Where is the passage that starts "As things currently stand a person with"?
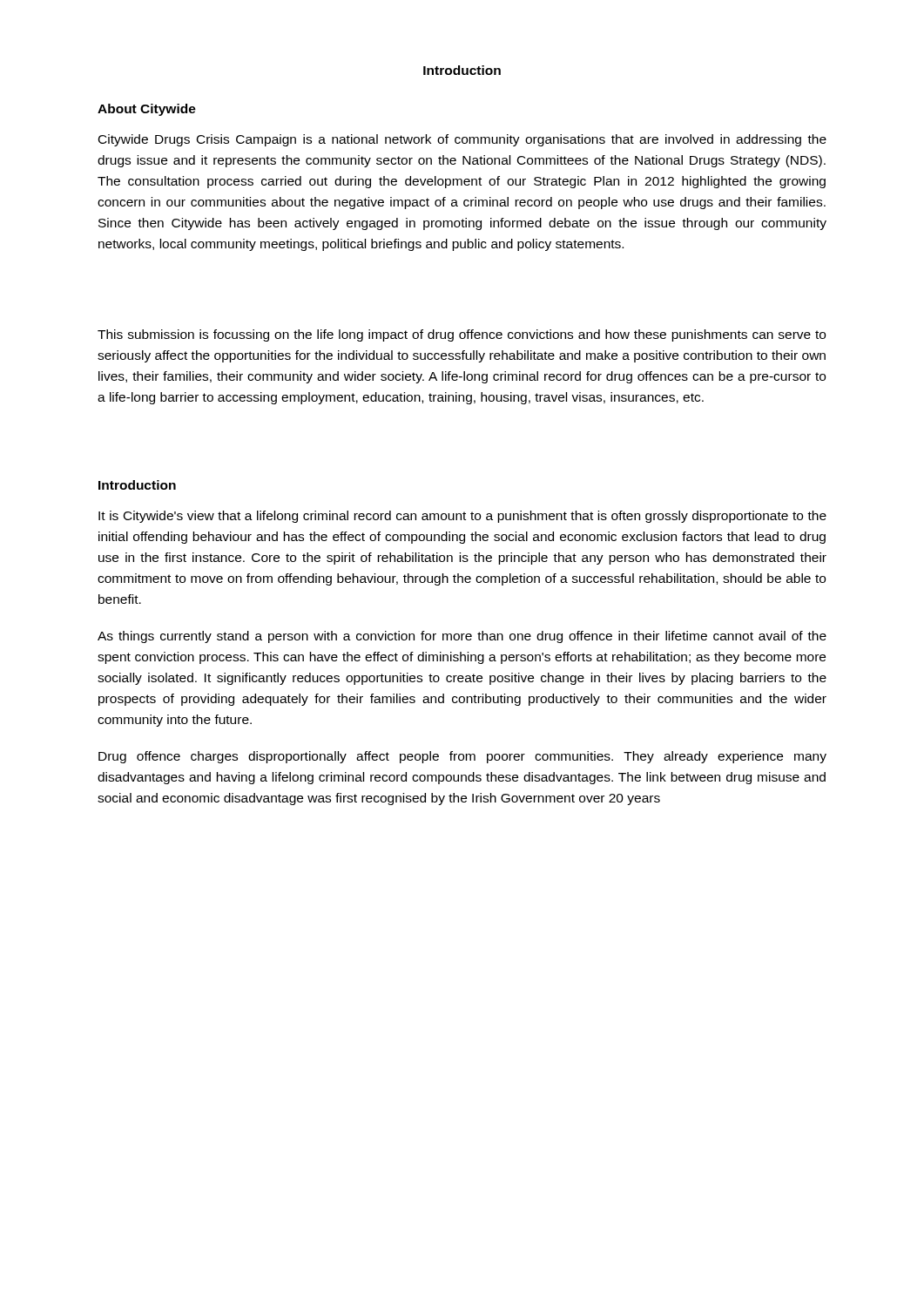The image size is (924, 1307). click(462, 678)
